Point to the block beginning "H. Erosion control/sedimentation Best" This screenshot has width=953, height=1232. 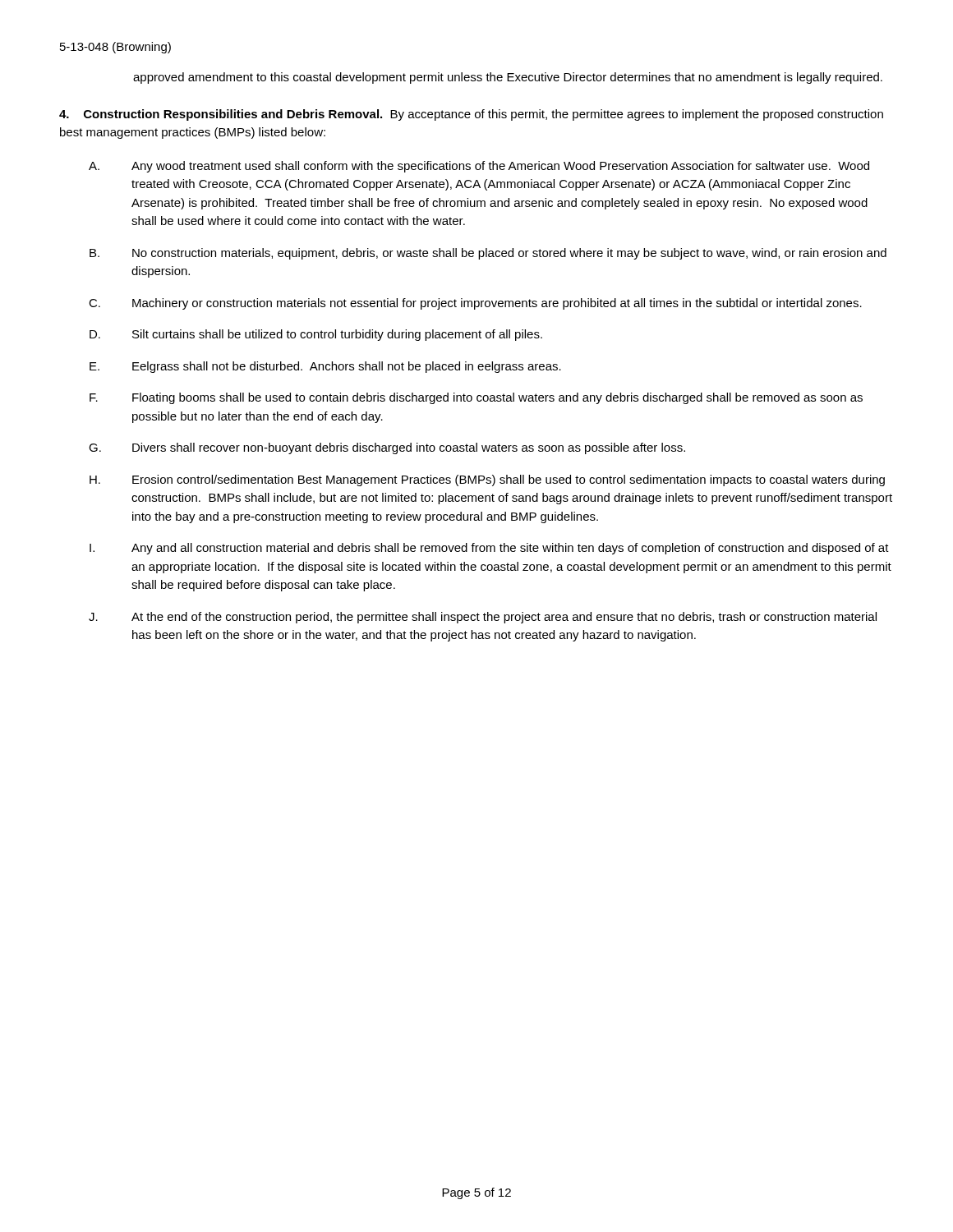coord(476,498)
